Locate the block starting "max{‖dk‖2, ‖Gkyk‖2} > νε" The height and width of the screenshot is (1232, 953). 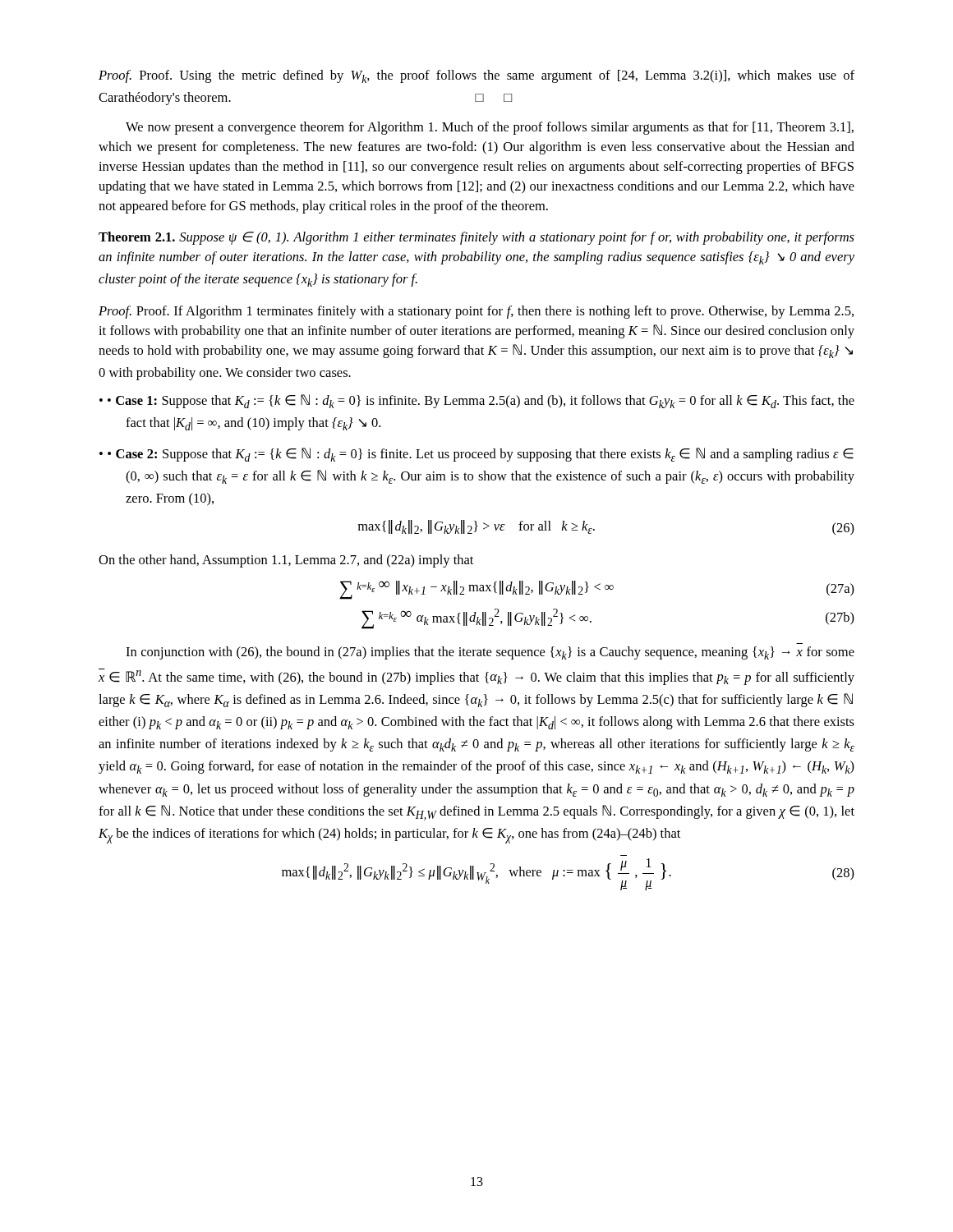[x=476, y=528]
